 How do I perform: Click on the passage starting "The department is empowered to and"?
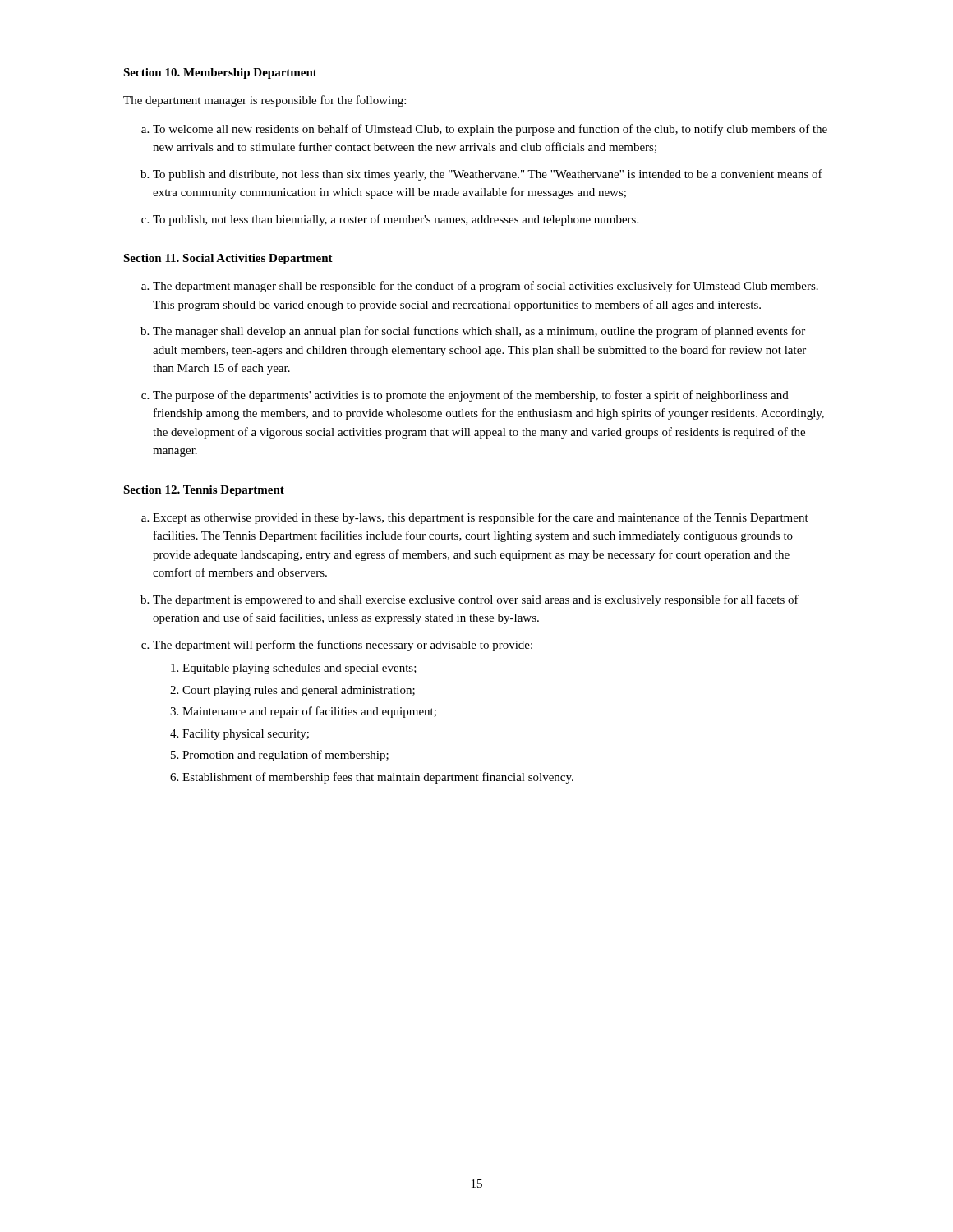point(475,608)
